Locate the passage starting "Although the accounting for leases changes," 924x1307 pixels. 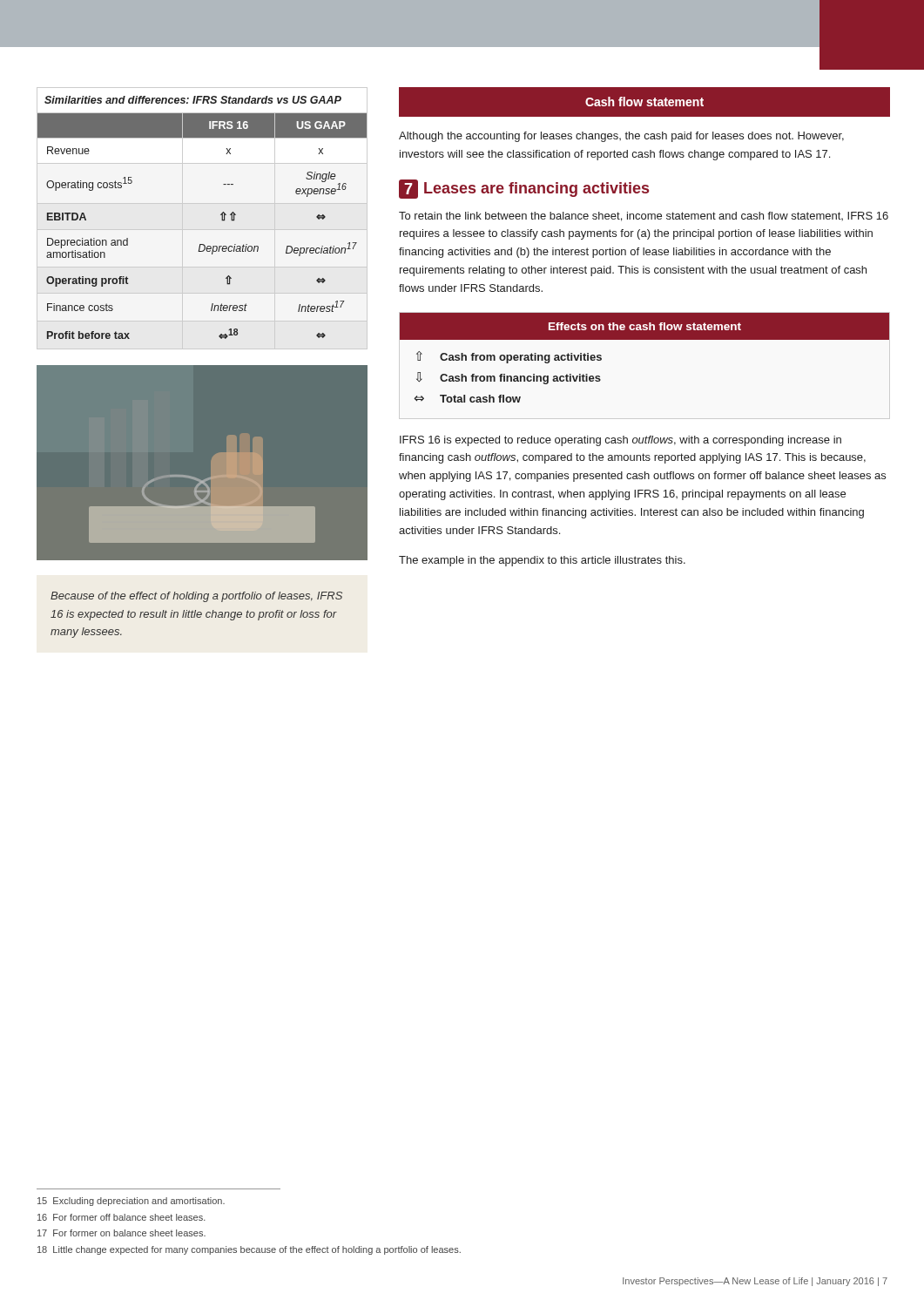622,145
